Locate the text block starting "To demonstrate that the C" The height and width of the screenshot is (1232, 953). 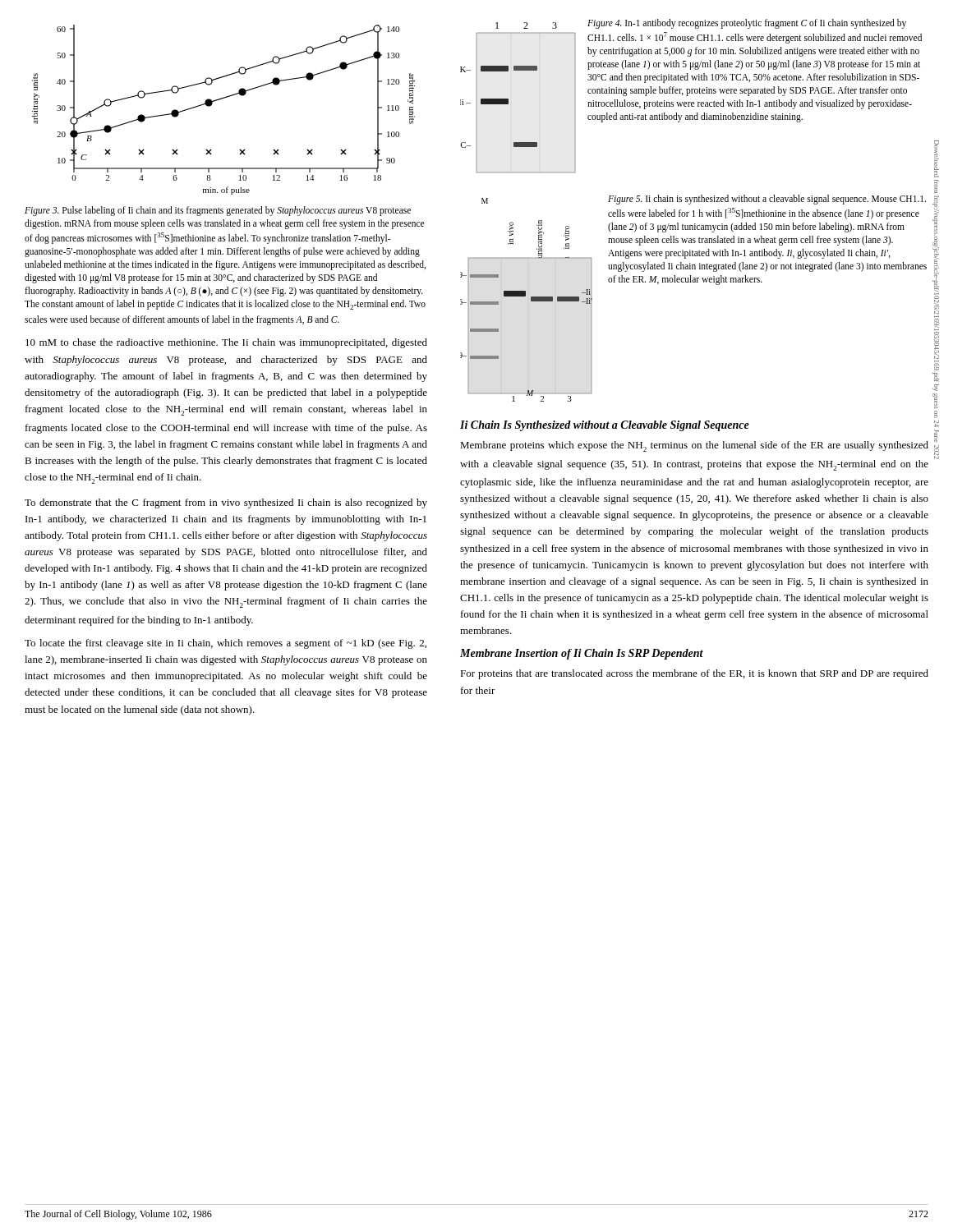click(226, 561)
